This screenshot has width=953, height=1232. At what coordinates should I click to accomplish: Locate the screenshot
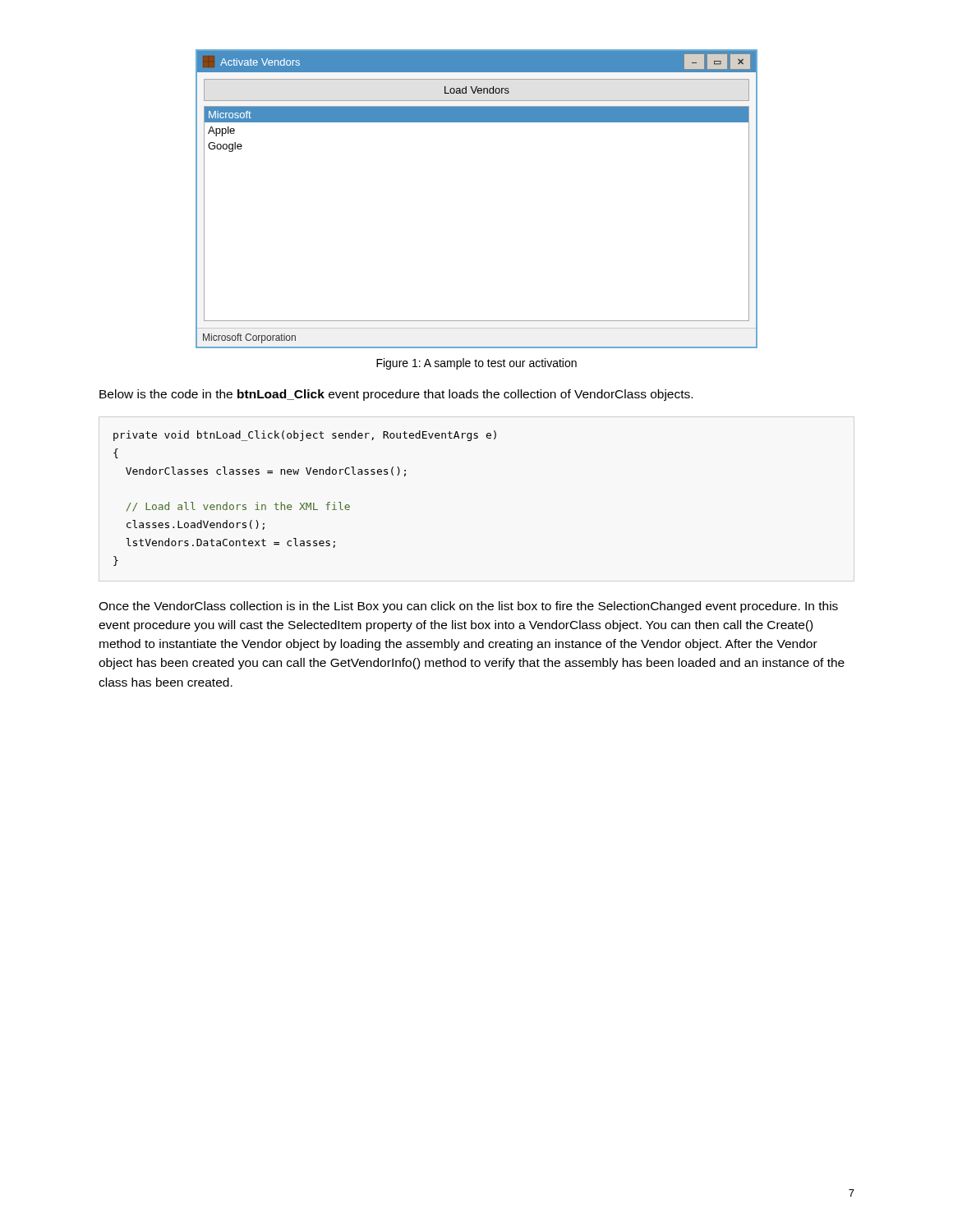[476, 199]
